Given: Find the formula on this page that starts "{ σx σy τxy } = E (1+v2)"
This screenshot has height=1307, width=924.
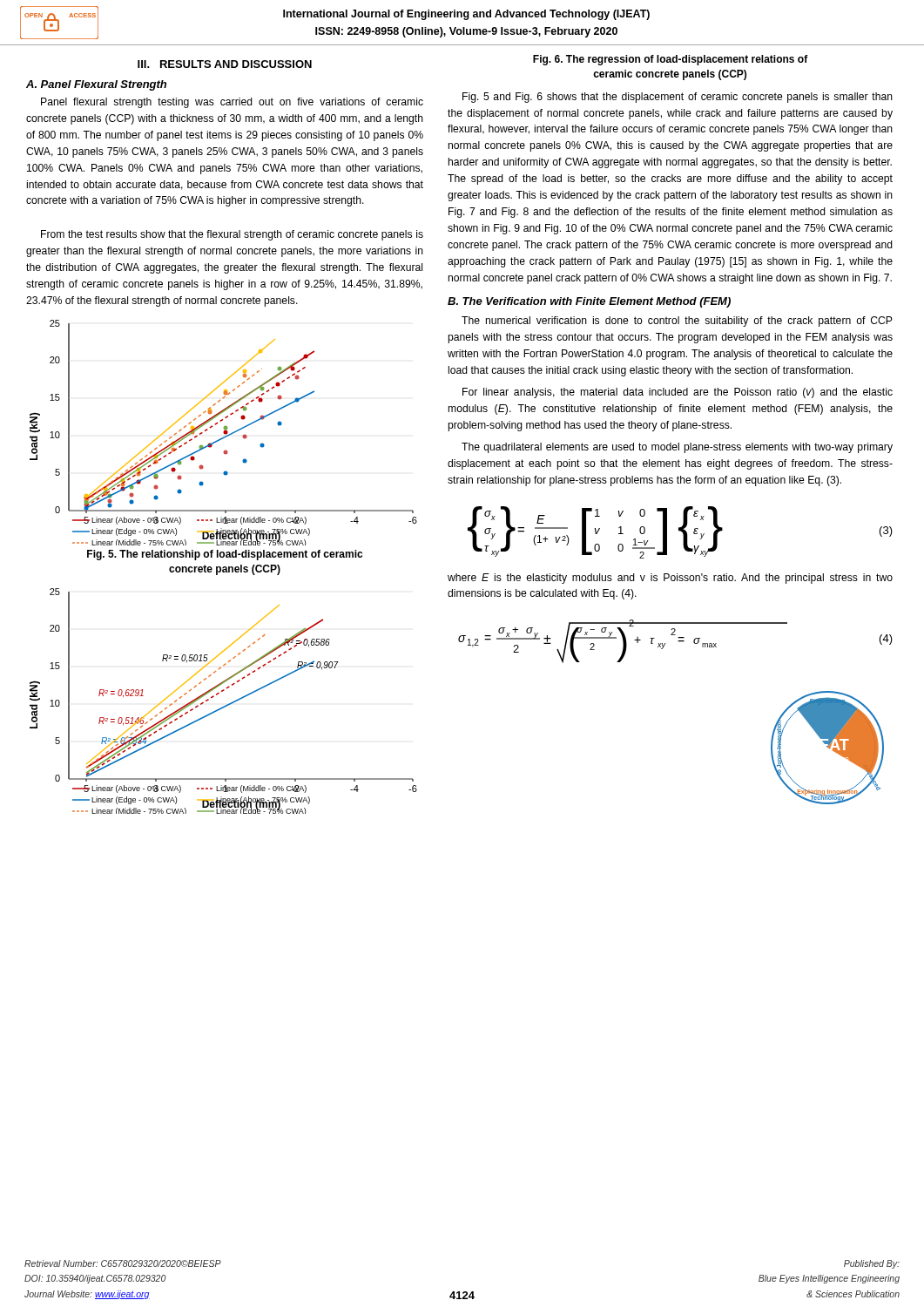Looking at the screenshot, I should (x=679, y=530).
